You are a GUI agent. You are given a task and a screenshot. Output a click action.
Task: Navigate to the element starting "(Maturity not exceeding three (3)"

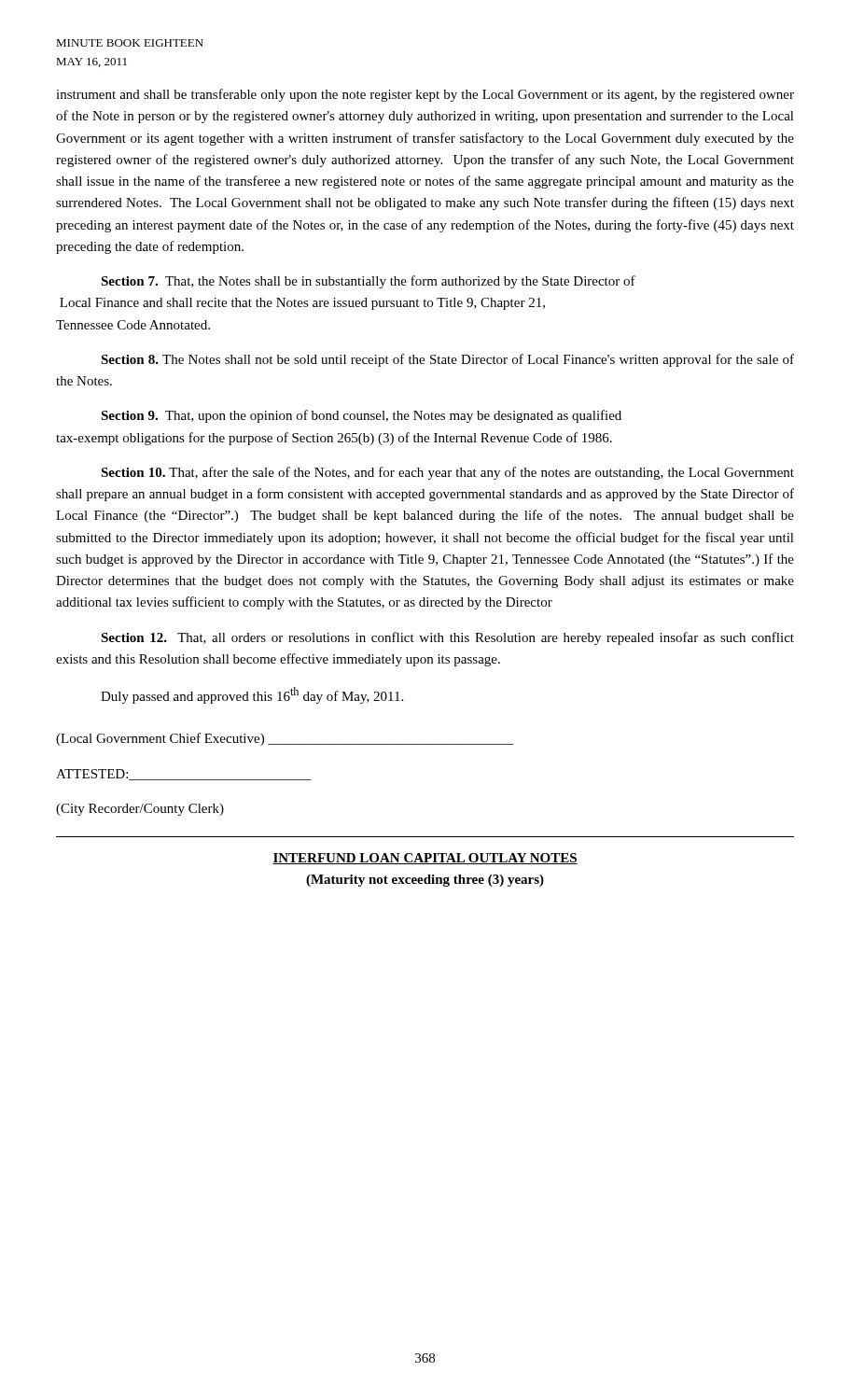425,879
